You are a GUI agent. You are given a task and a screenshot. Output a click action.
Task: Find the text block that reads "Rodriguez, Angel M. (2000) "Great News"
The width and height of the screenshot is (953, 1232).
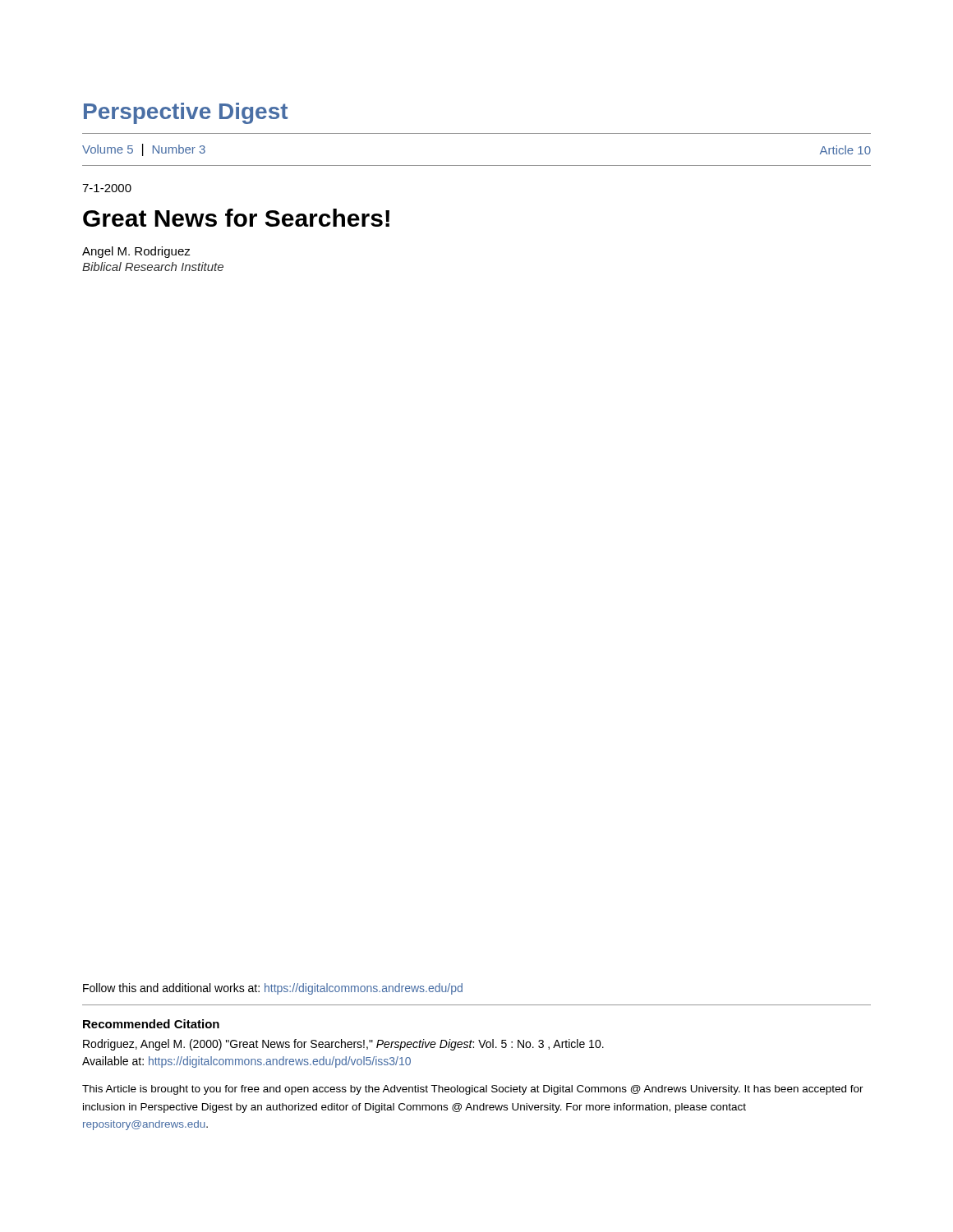pos(343,1053)
